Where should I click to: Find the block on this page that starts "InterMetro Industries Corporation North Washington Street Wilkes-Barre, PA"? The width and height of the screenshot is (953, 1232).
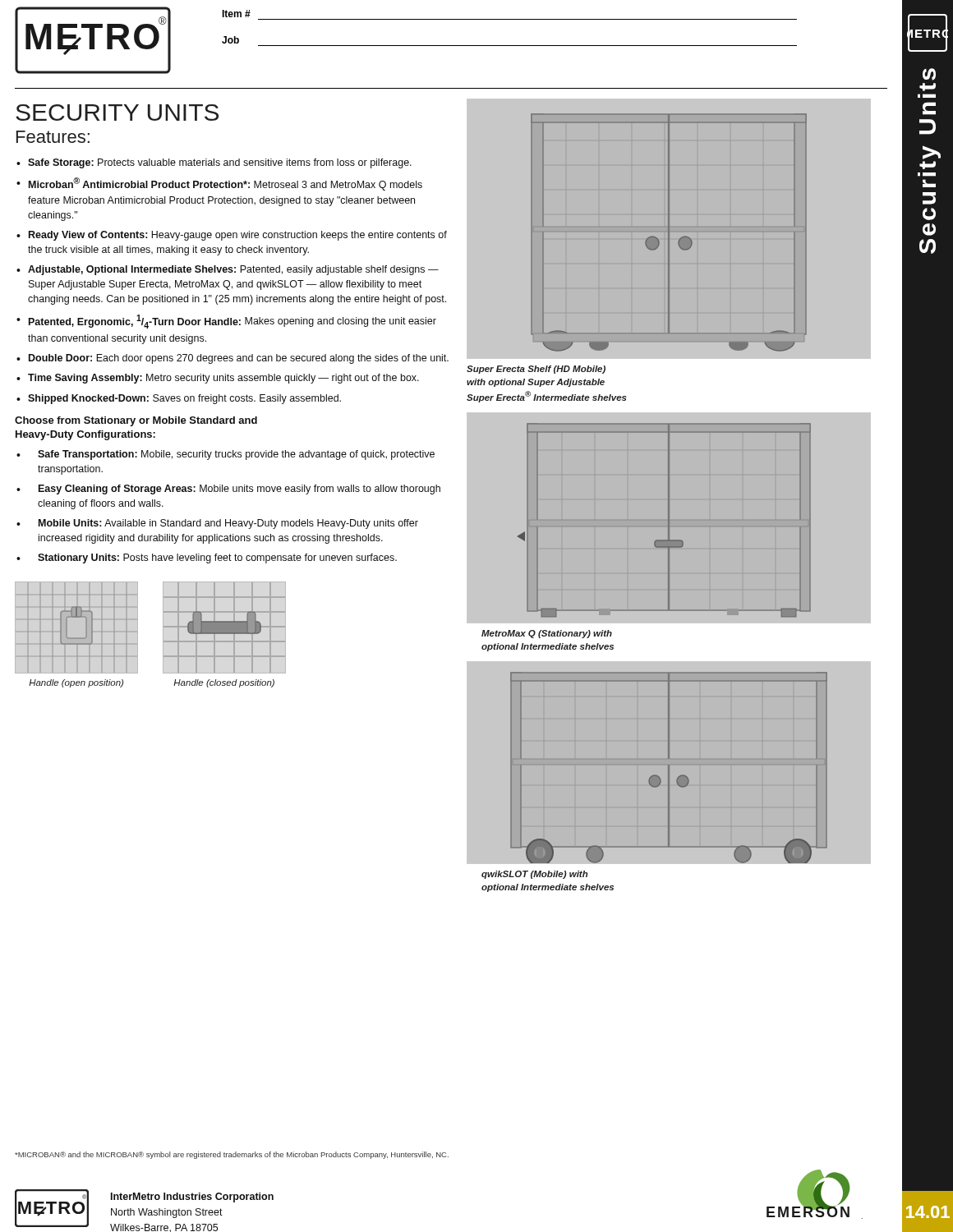[x=192, y=1211]
